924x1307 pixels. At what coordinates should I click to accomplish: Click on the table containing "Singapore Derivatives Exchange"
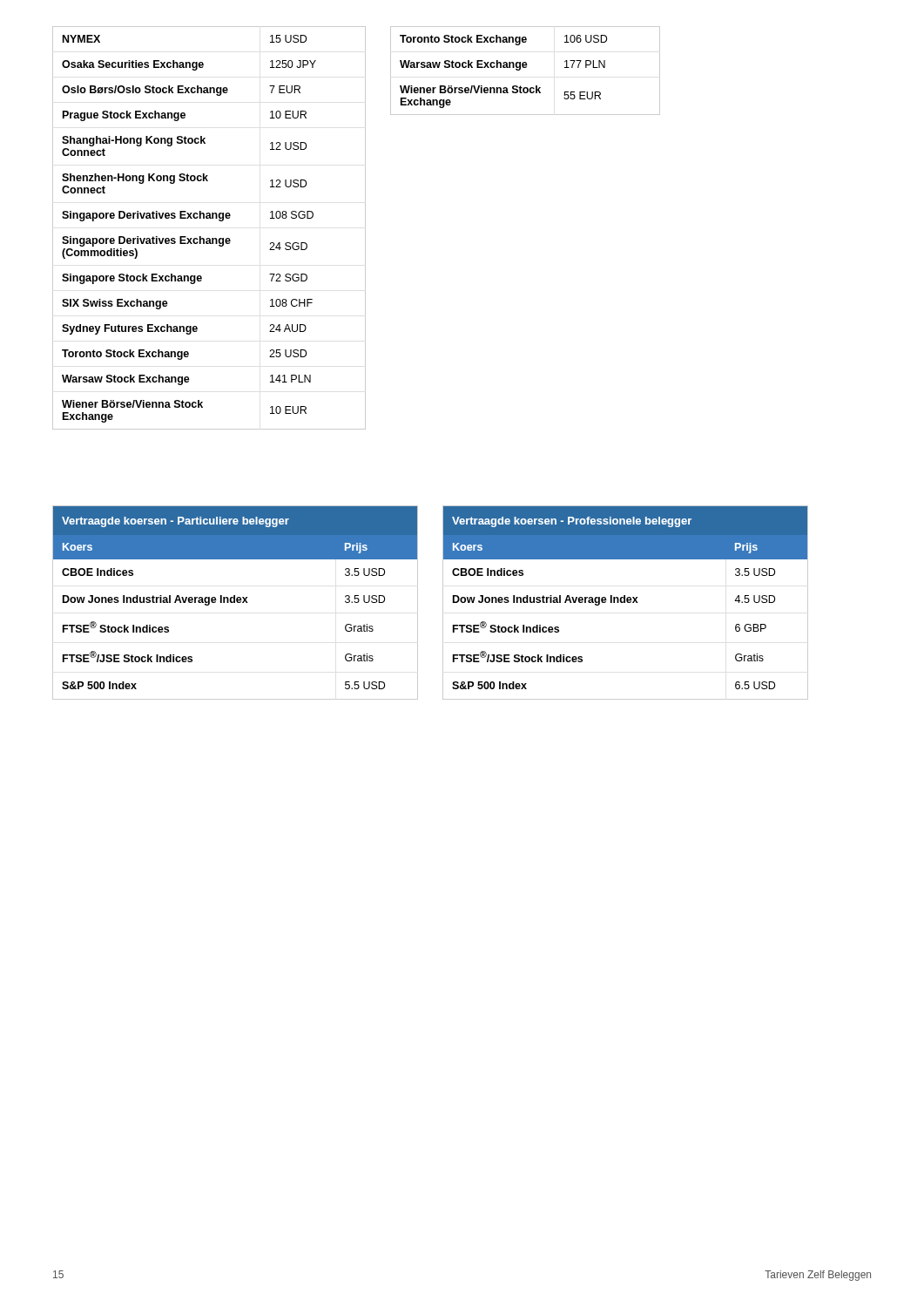[x=209, y=228]
